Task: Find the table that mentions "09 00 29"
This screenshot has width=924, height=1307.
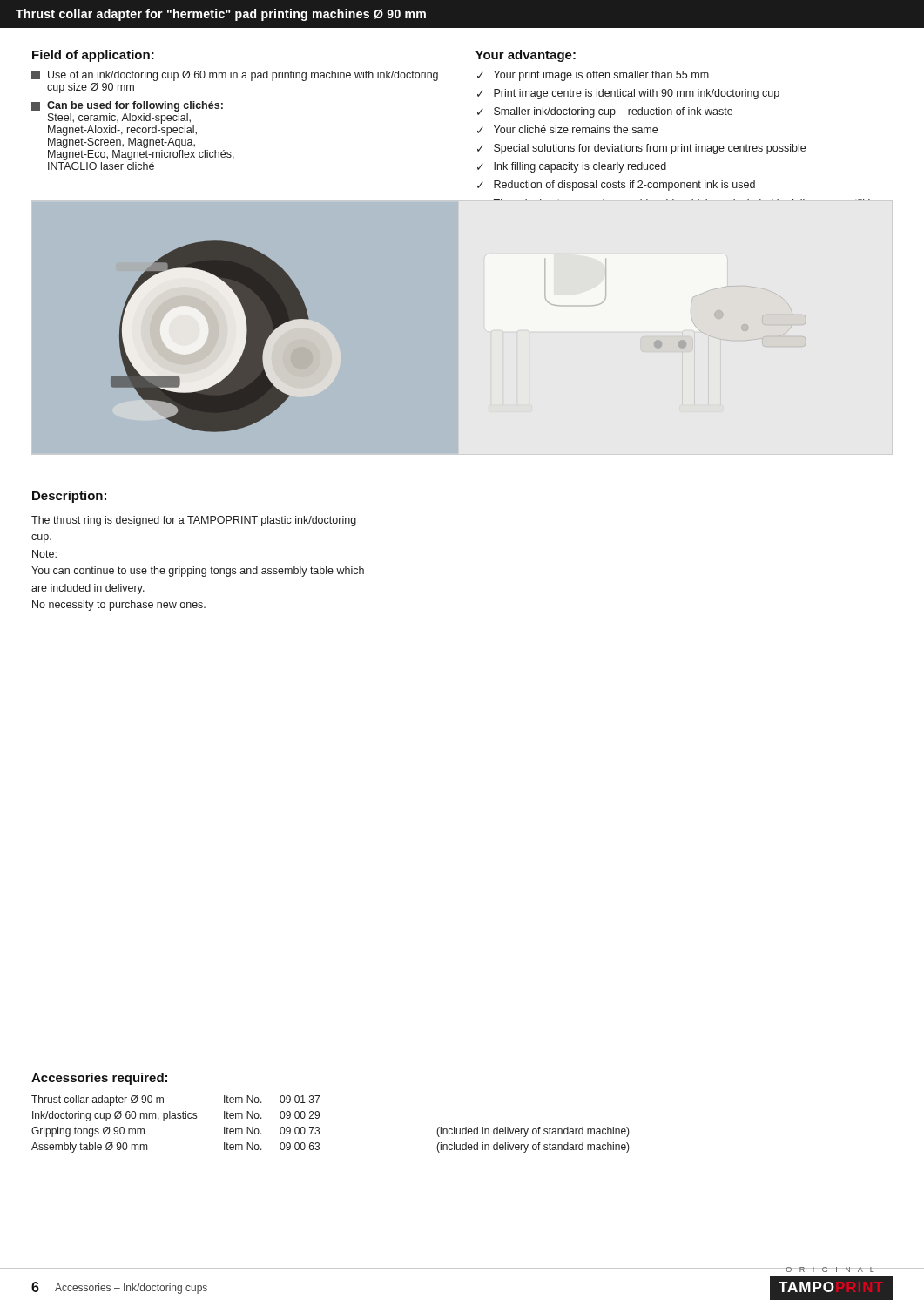Action: [x=462, y=1123]
